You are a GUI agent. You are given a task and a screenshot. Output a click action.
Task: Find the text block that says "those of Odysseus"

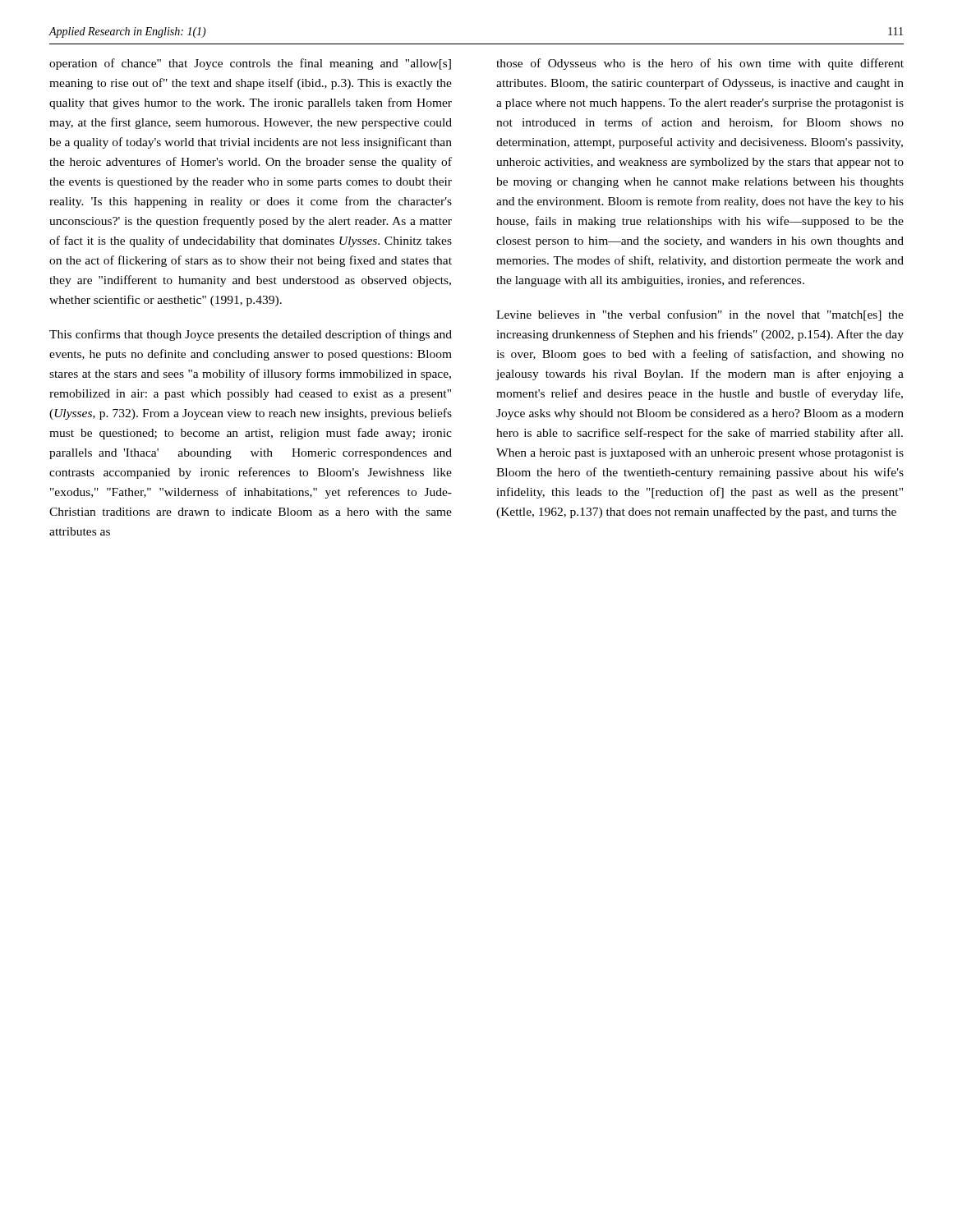pos(700,172)
